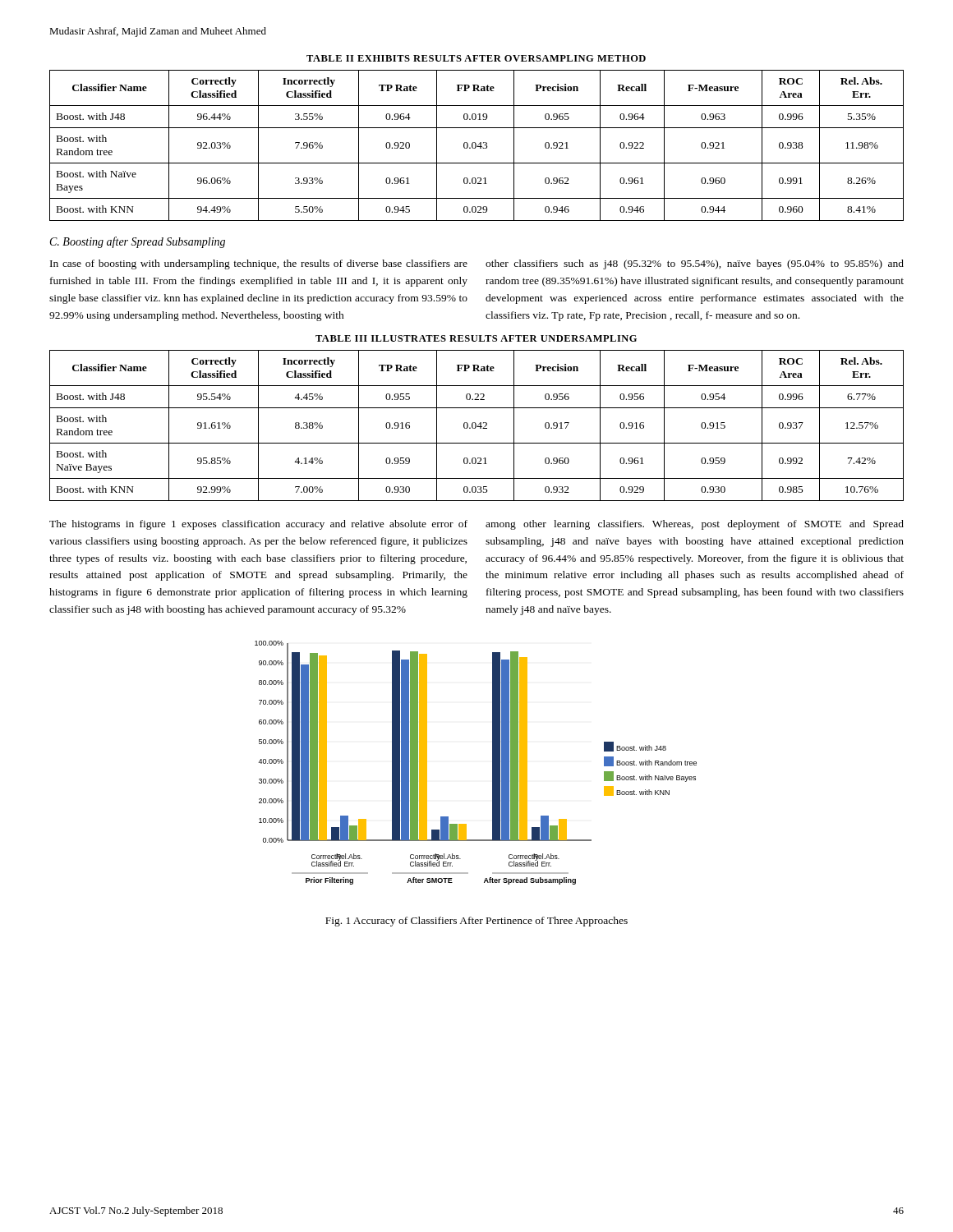Image resolution: width=953 pixels, height=1232 pixels.
Task: Click on the passage starting "other classifiers such as j48 (95.32%"
Action: click(695, 289)
